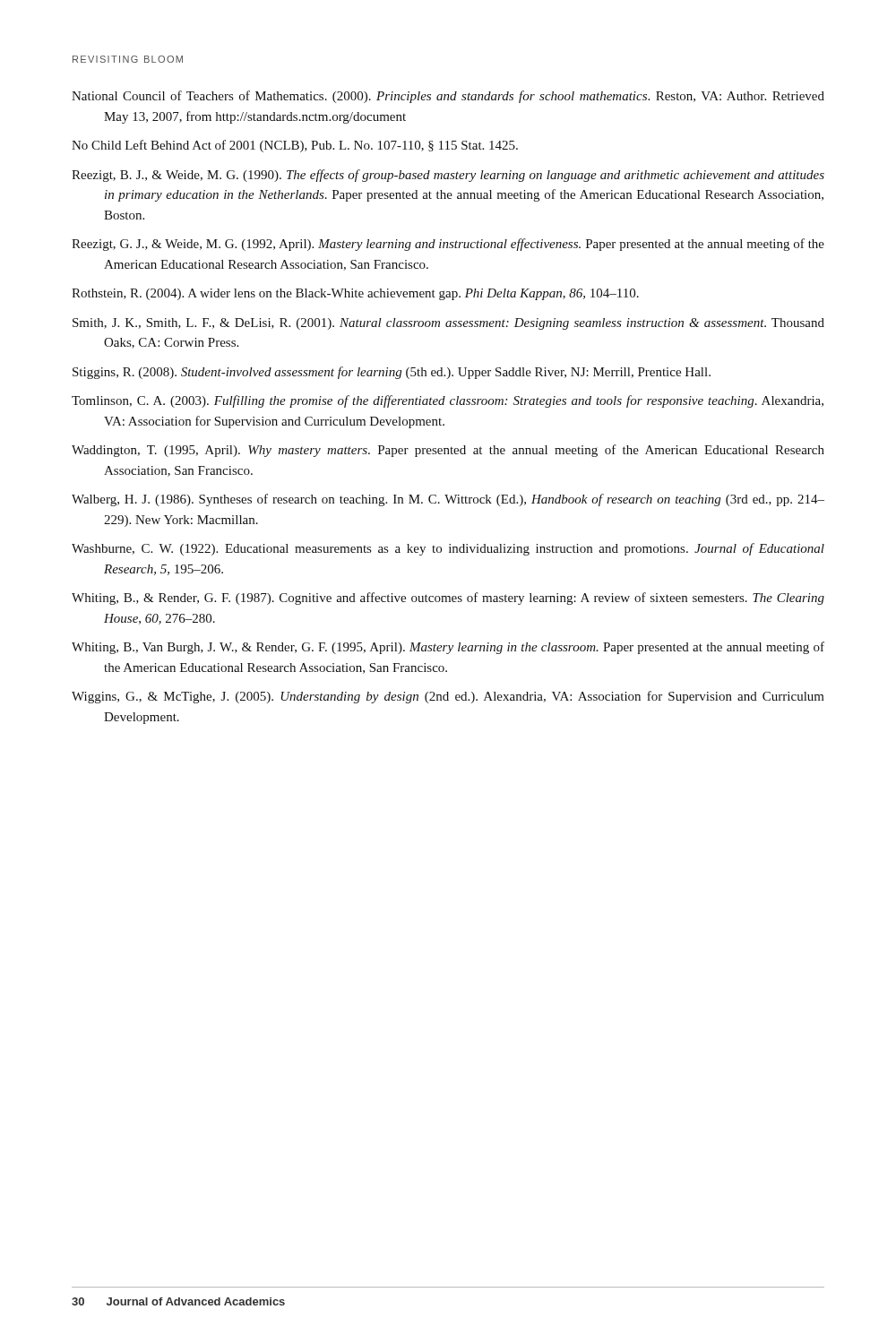The width and height of the screenshot is (896, 1344).
Task: Find the block on this page that starts "Whiting, B., & Render, G."
Action: point(448,608)
